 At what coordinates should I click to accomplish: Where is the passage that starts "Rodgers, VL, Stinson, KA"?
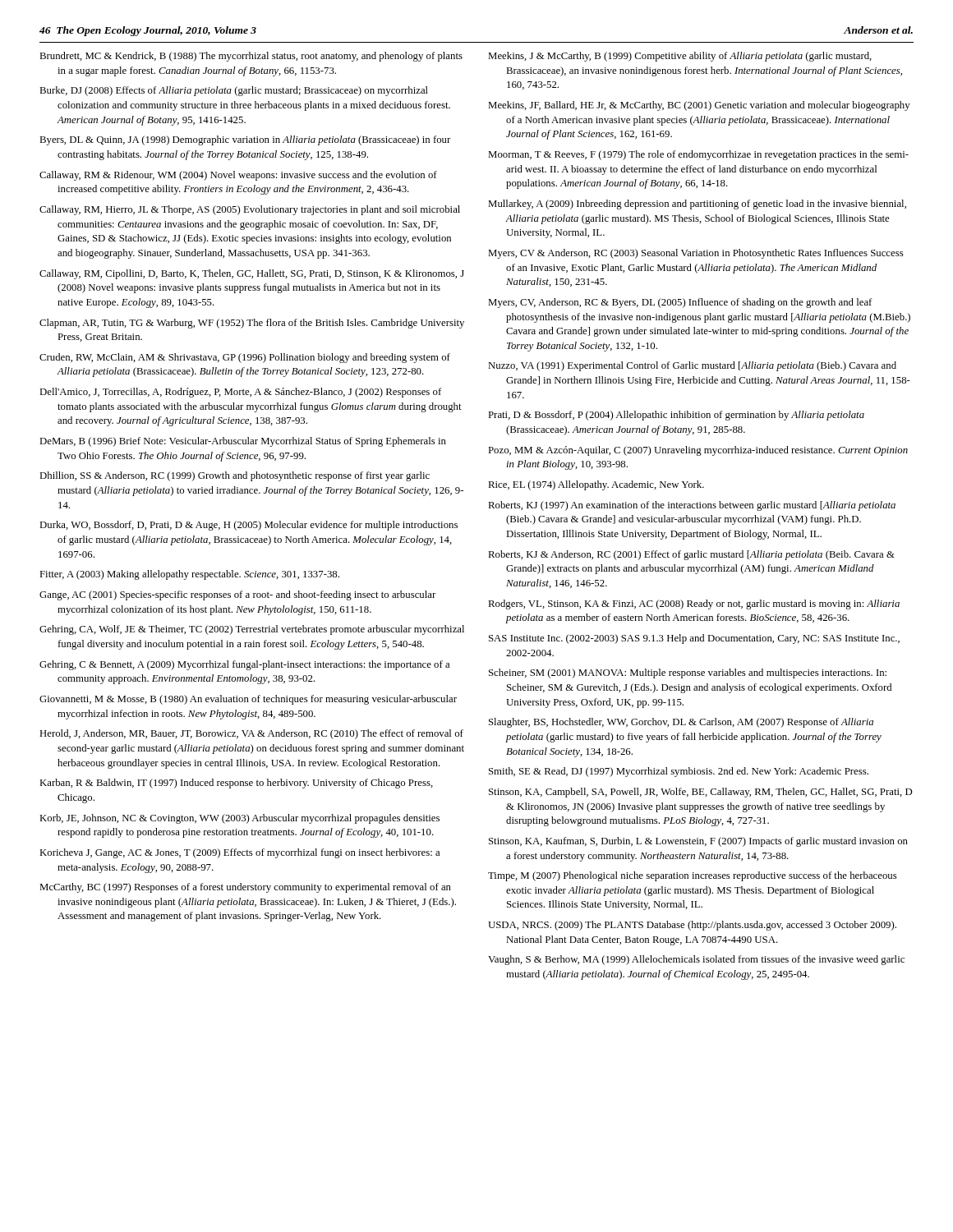point(701,611)
